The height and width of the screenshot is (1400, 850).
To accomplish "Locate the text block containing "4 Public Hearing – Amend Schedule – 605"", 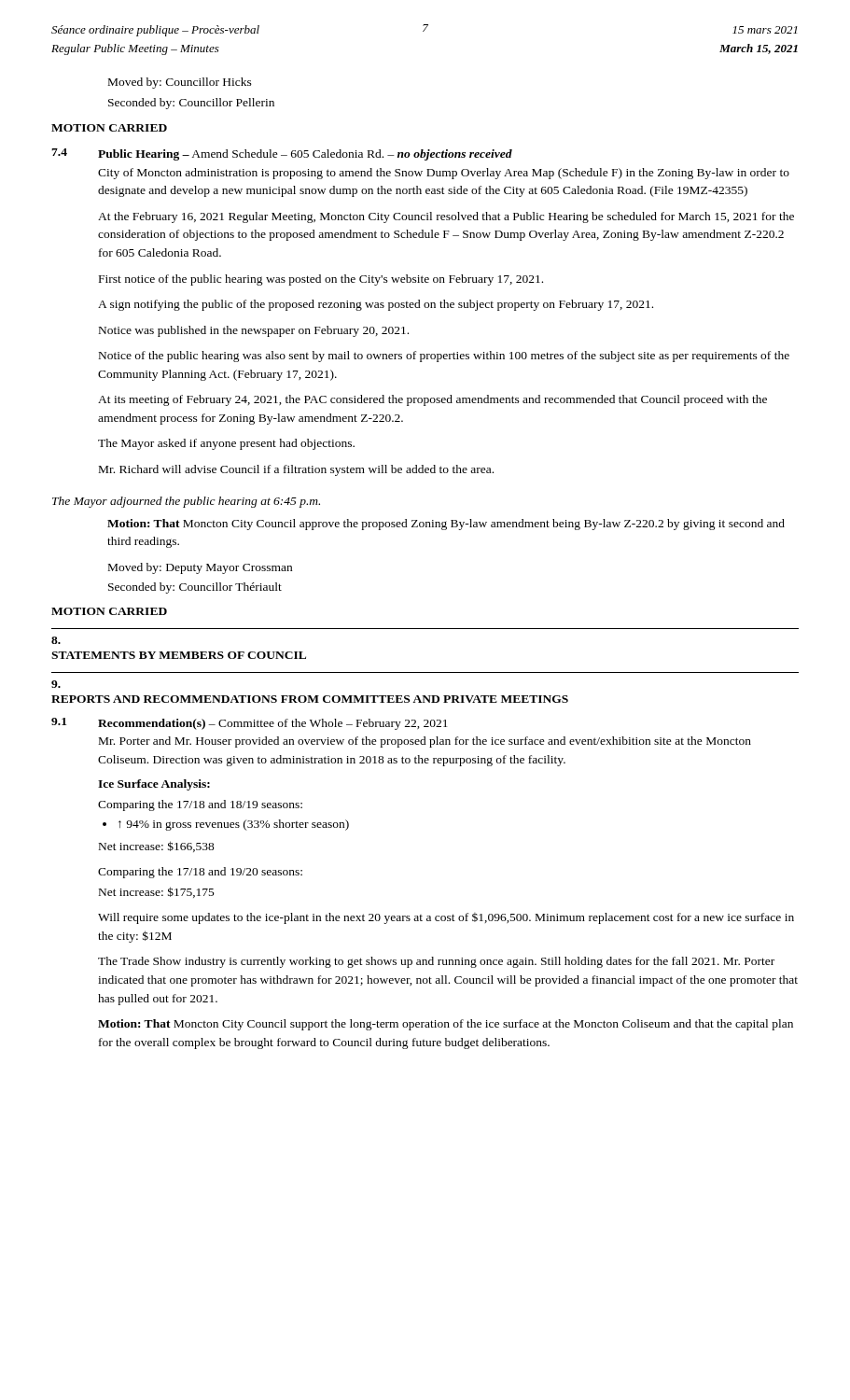I will click(x=425, y=312).
